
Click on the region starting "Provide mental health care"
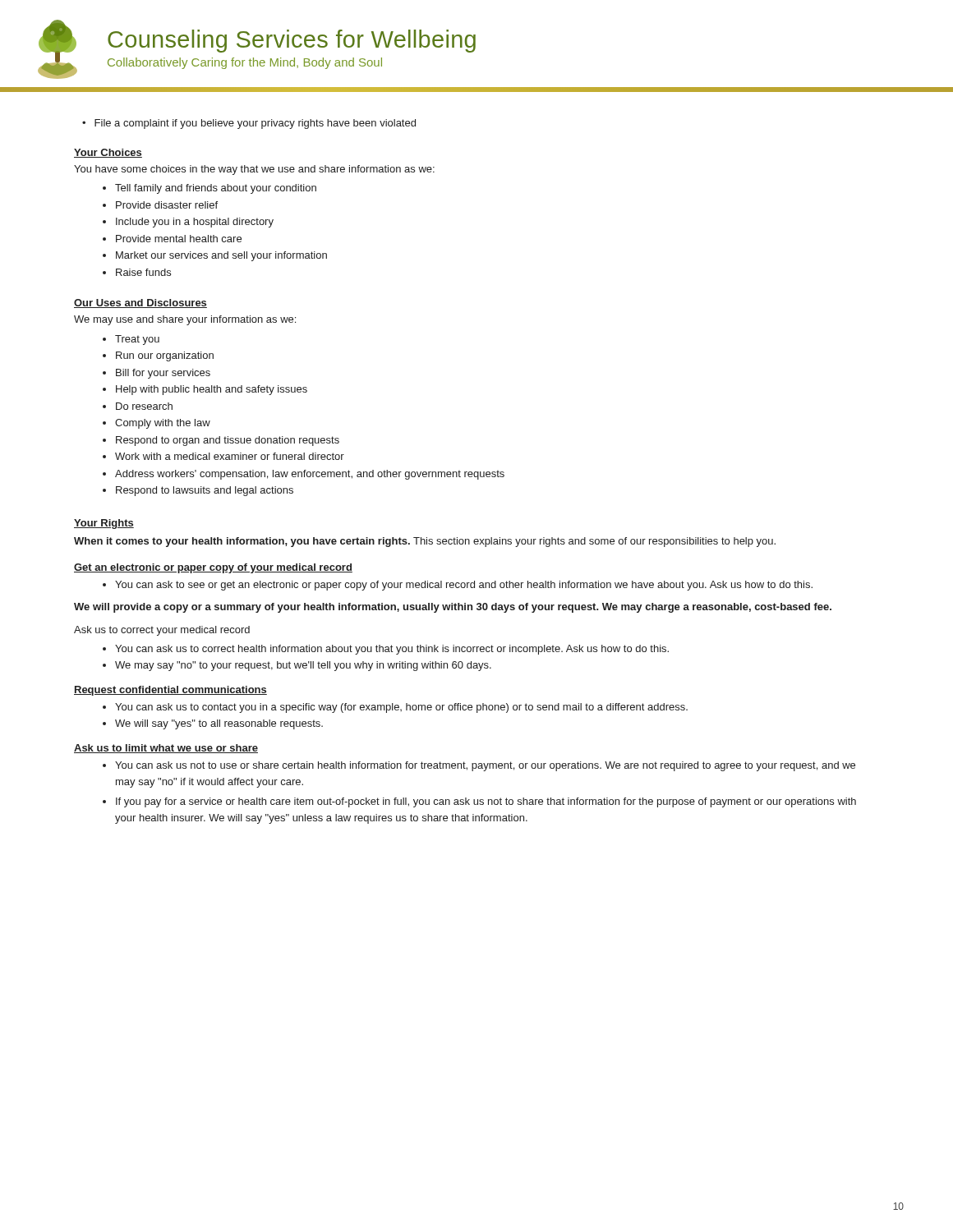tap(179, 238)
